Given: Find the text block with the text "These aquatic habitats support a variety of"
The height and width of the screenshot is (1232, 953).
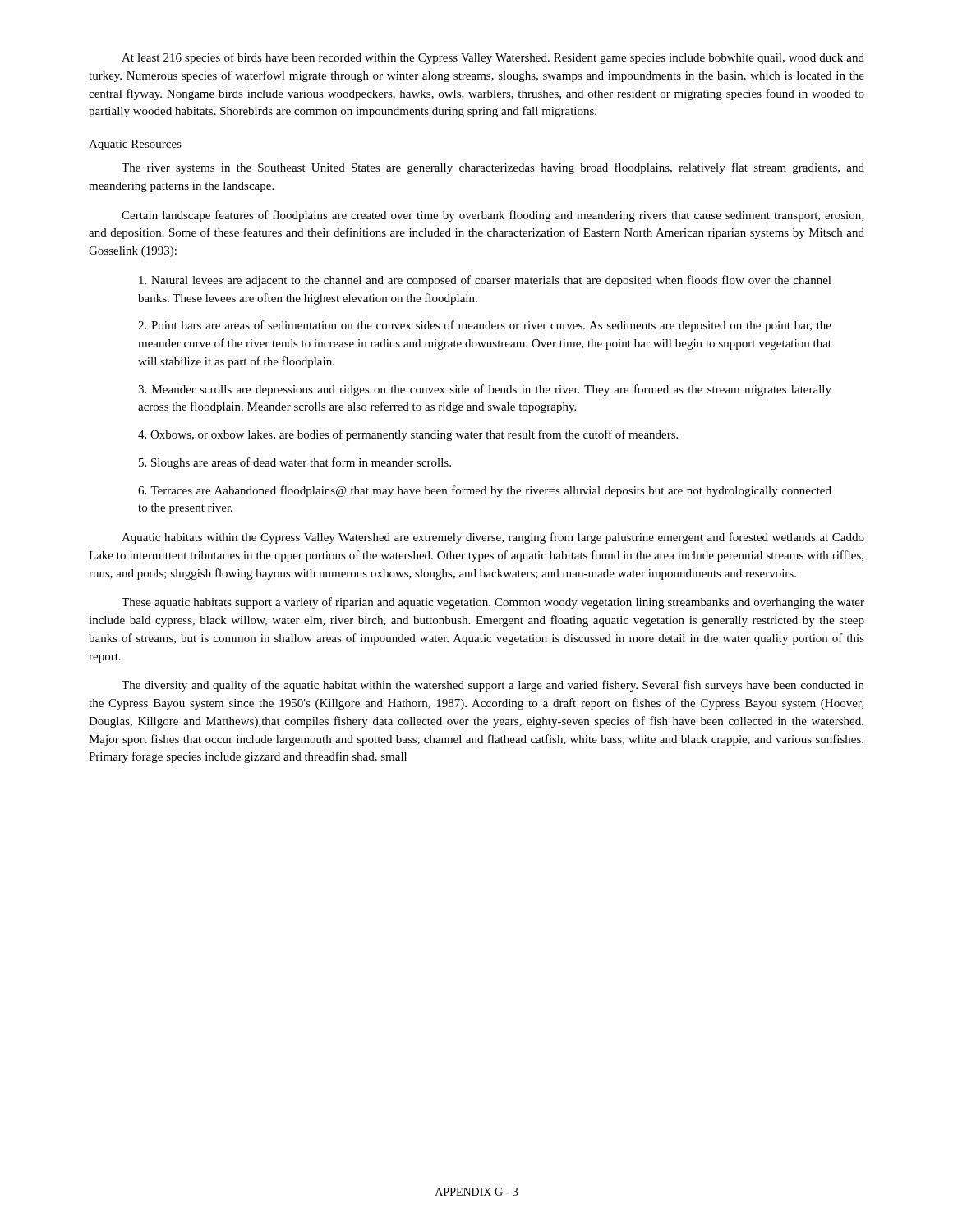Looking at the screenshot, I should (x=476, y=630).
